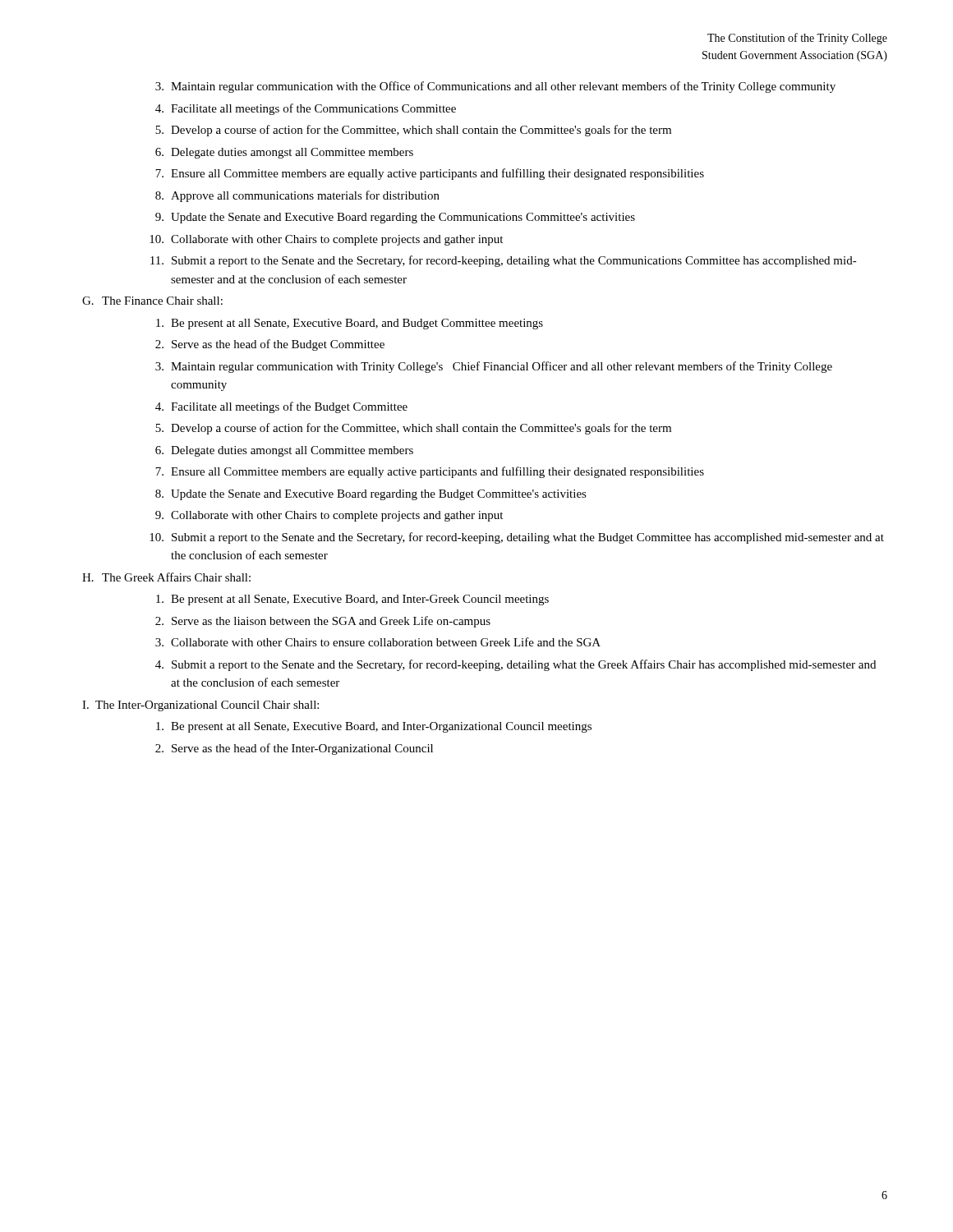Select the list item that says "G. The Finance Chair shall:"
This screenshot has width=953, height=1232.
tap(152, 301)
